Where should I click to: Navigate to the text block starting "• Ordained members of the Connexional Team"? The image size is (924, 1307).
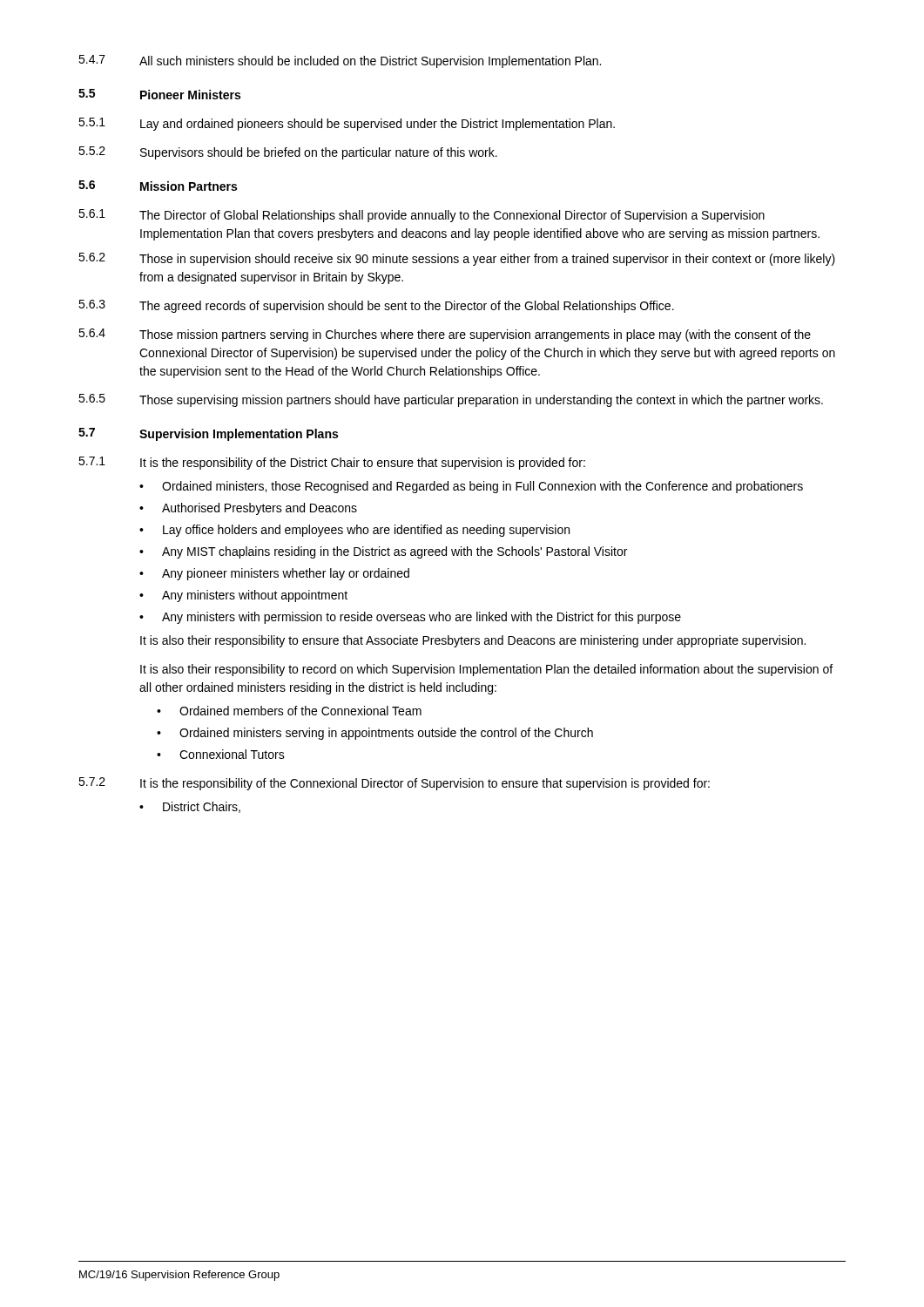(x=289, y=711)
